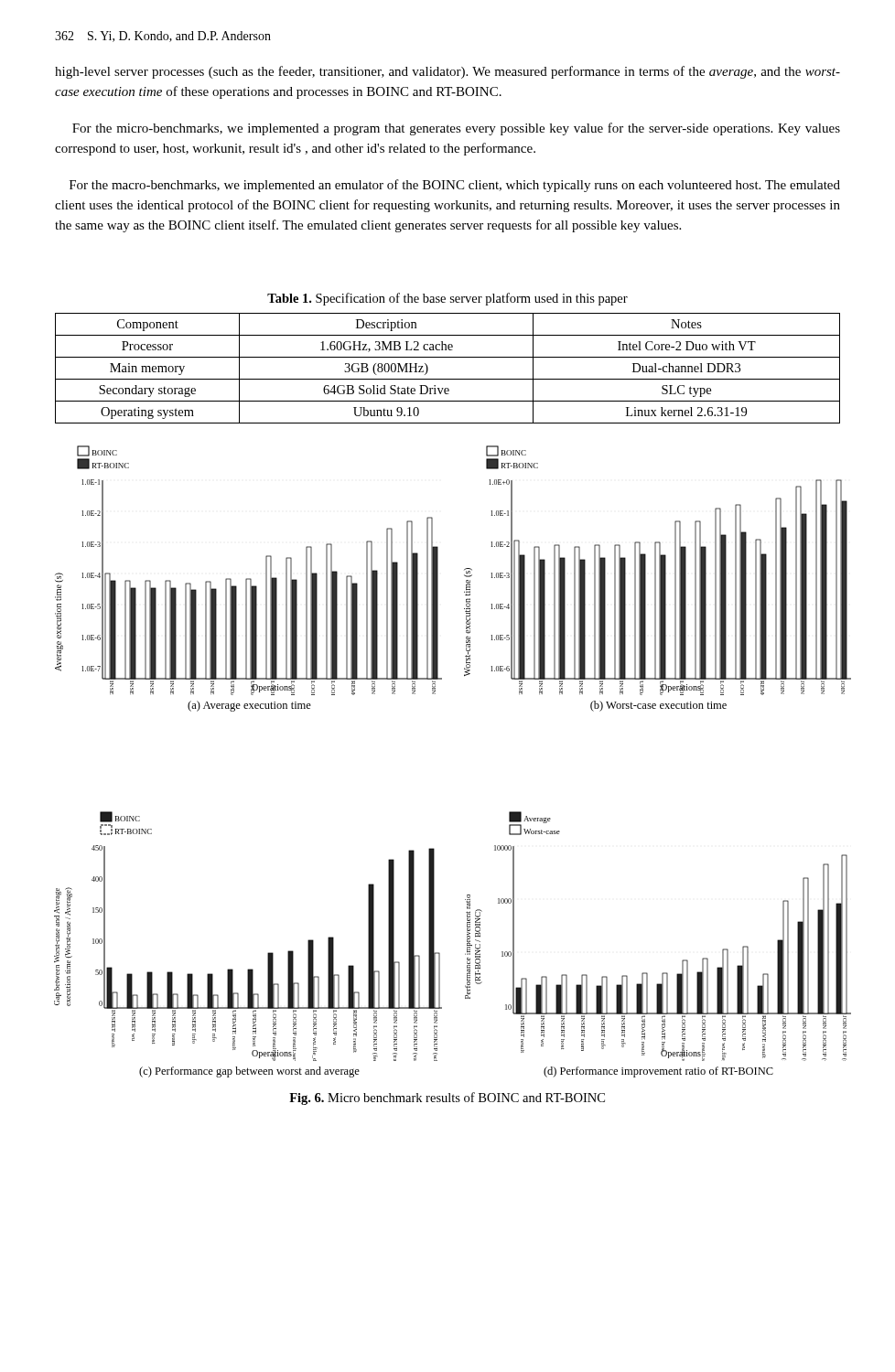Locate the caption that says "Table 1. Specification of the base server"

coord(448,298)
